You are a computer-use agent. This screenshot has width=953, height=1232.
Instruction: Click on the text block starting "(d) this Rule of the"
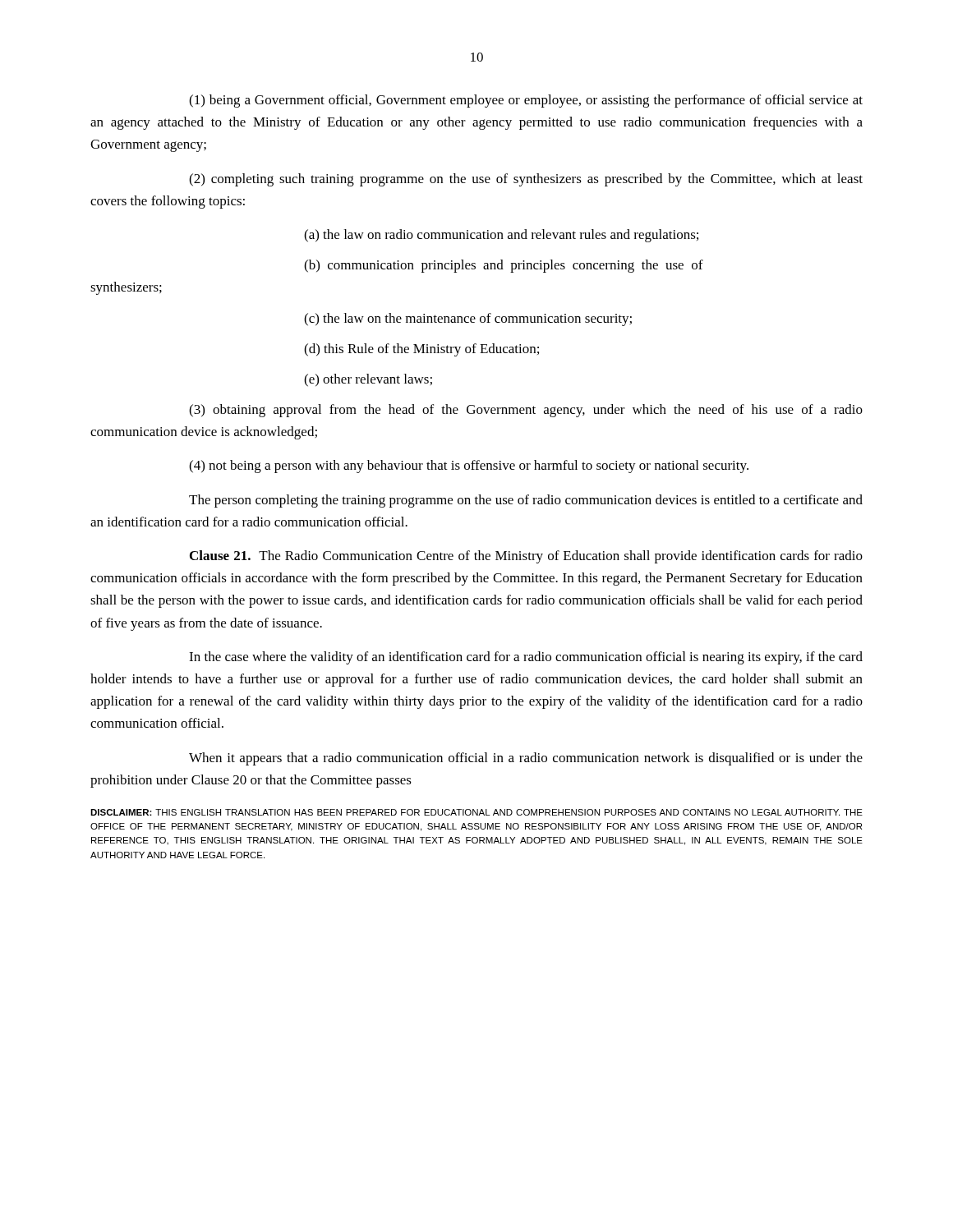pos(422,348)
